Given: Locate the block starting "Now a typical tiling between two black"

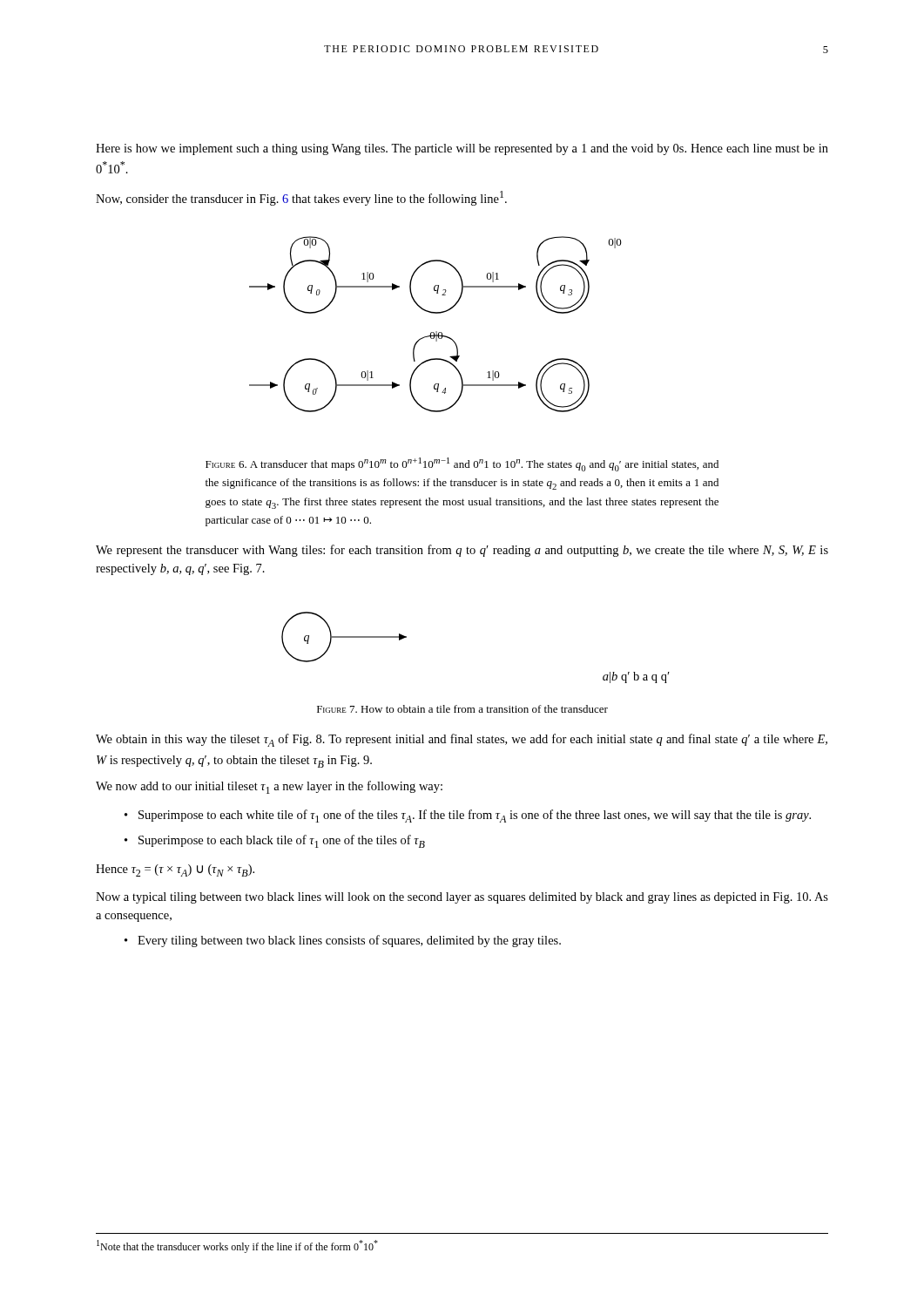Looking at the screenshot, I should point(462,906).
